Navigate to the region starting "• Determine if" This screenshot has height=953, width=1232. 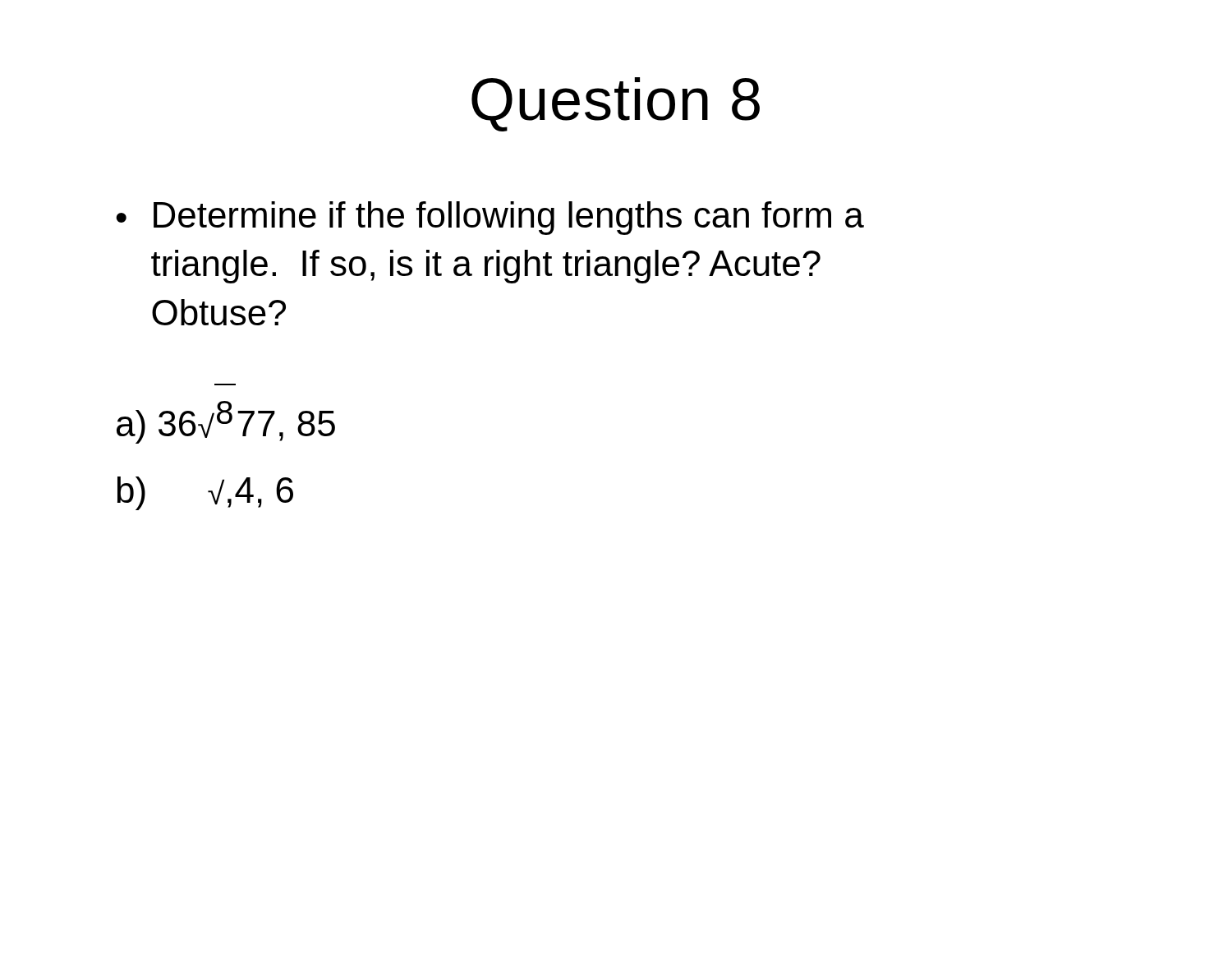pyautogui.click(x=489, y=264)
